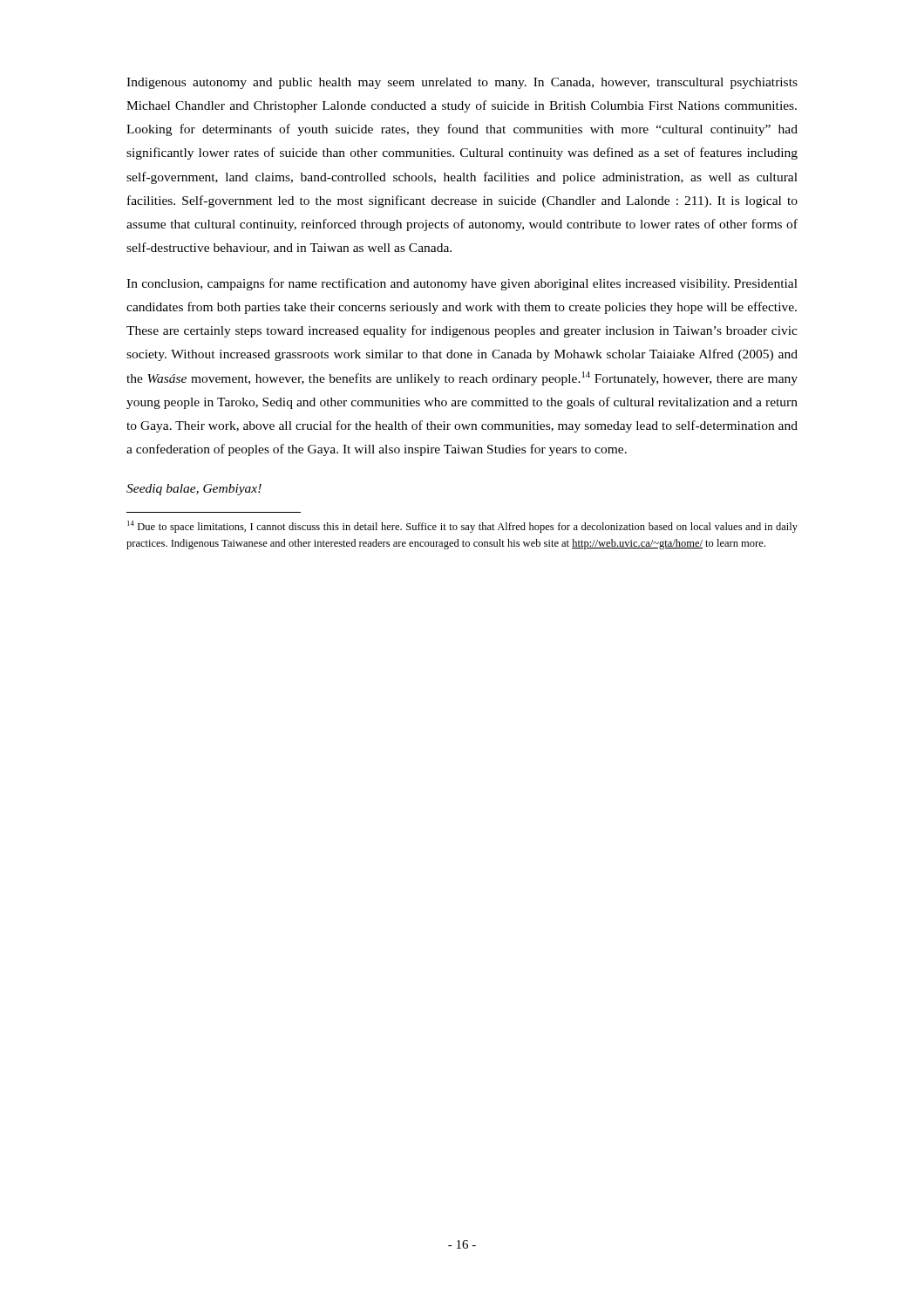Find the passage starting "In conclusion, campaigns for name rectification"
The height and width of the screenshot is (1308, 924).
click(462, 366)
